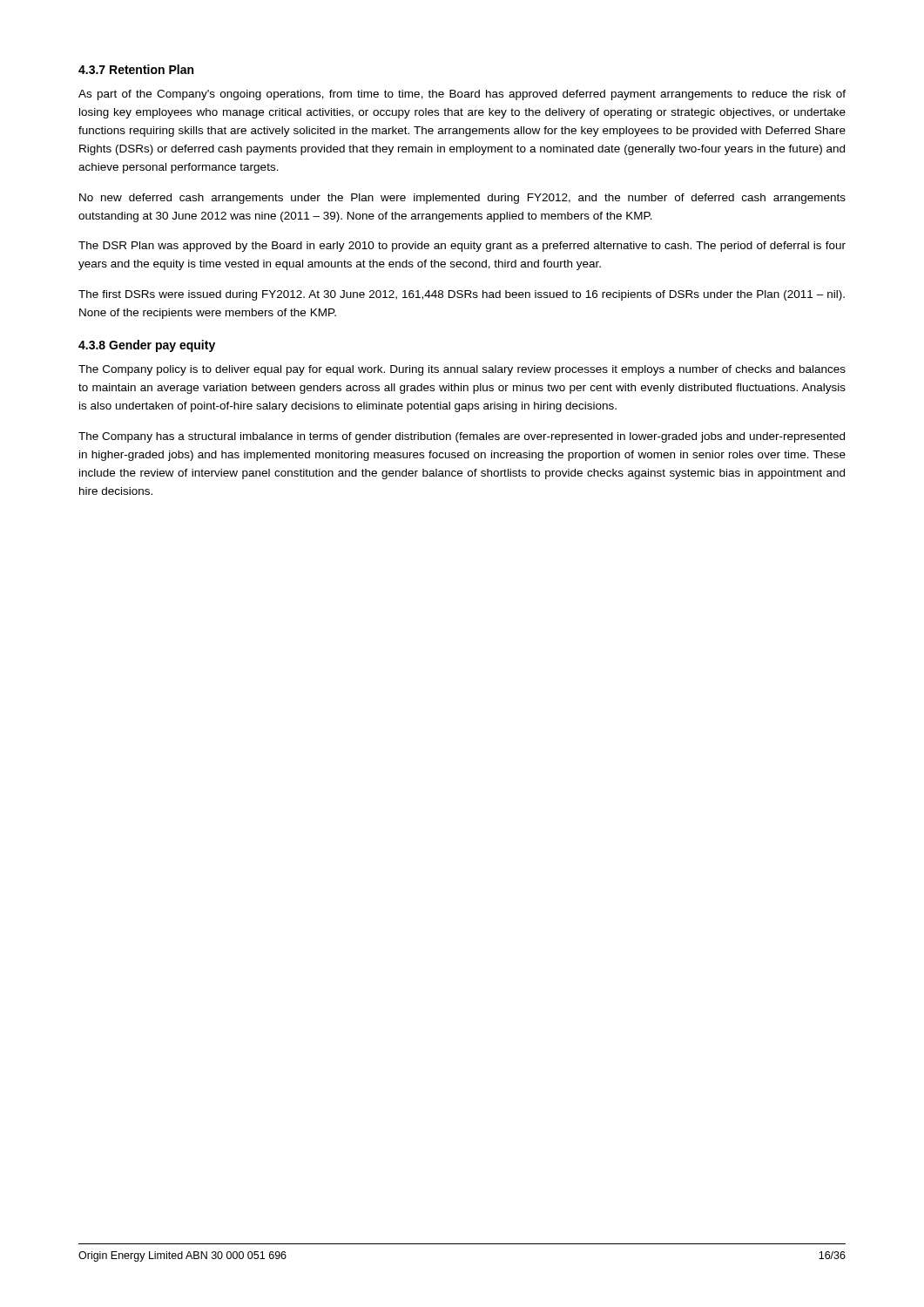Navigate to the element starting "4.3.8 Gender pay"
The width and height of the screenshot is (924, 1307).
(x=147, y=345)
